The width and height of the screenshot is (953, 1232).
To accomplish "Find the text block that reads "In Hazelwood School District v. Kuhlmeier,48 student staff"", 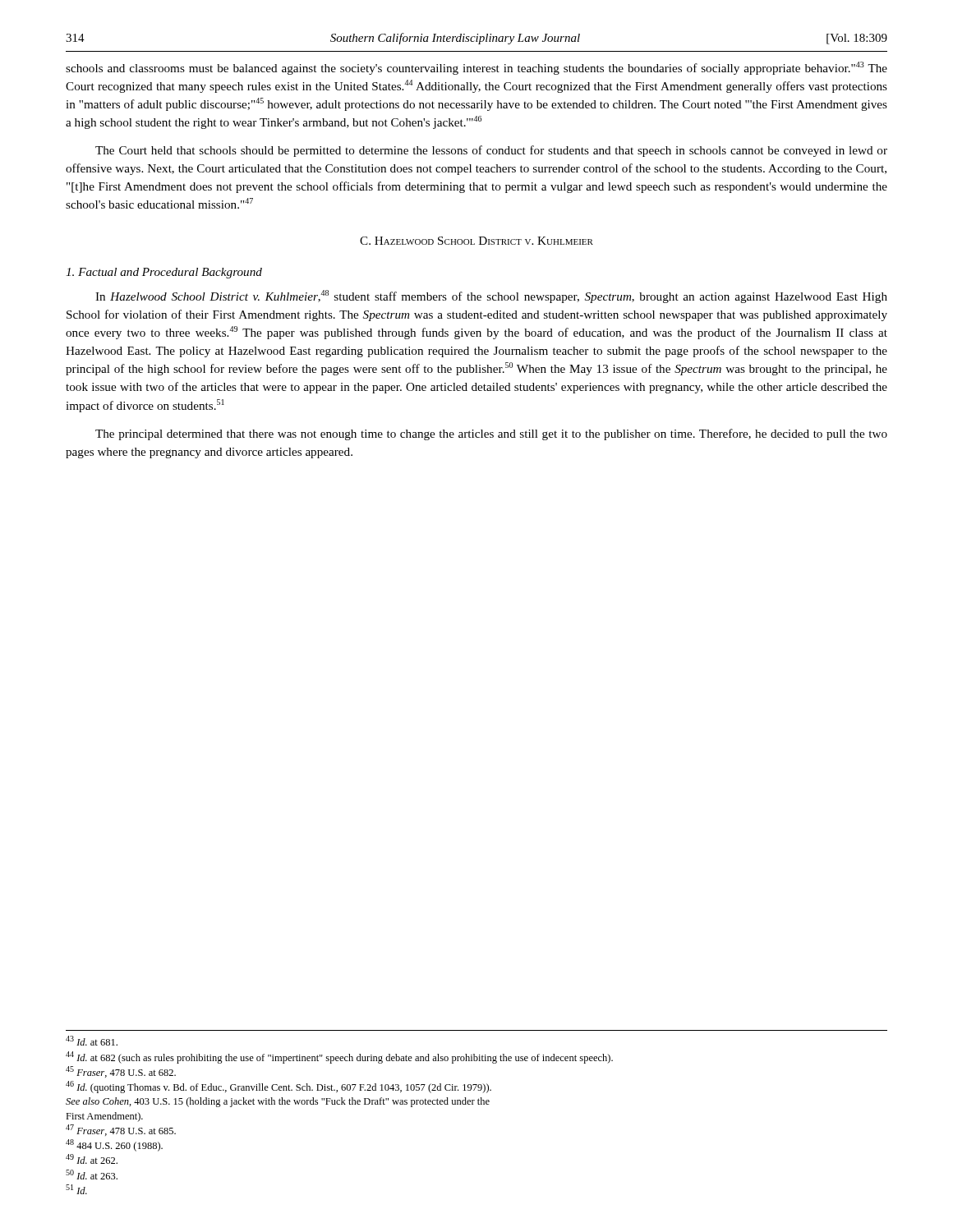I will [476, 350].
